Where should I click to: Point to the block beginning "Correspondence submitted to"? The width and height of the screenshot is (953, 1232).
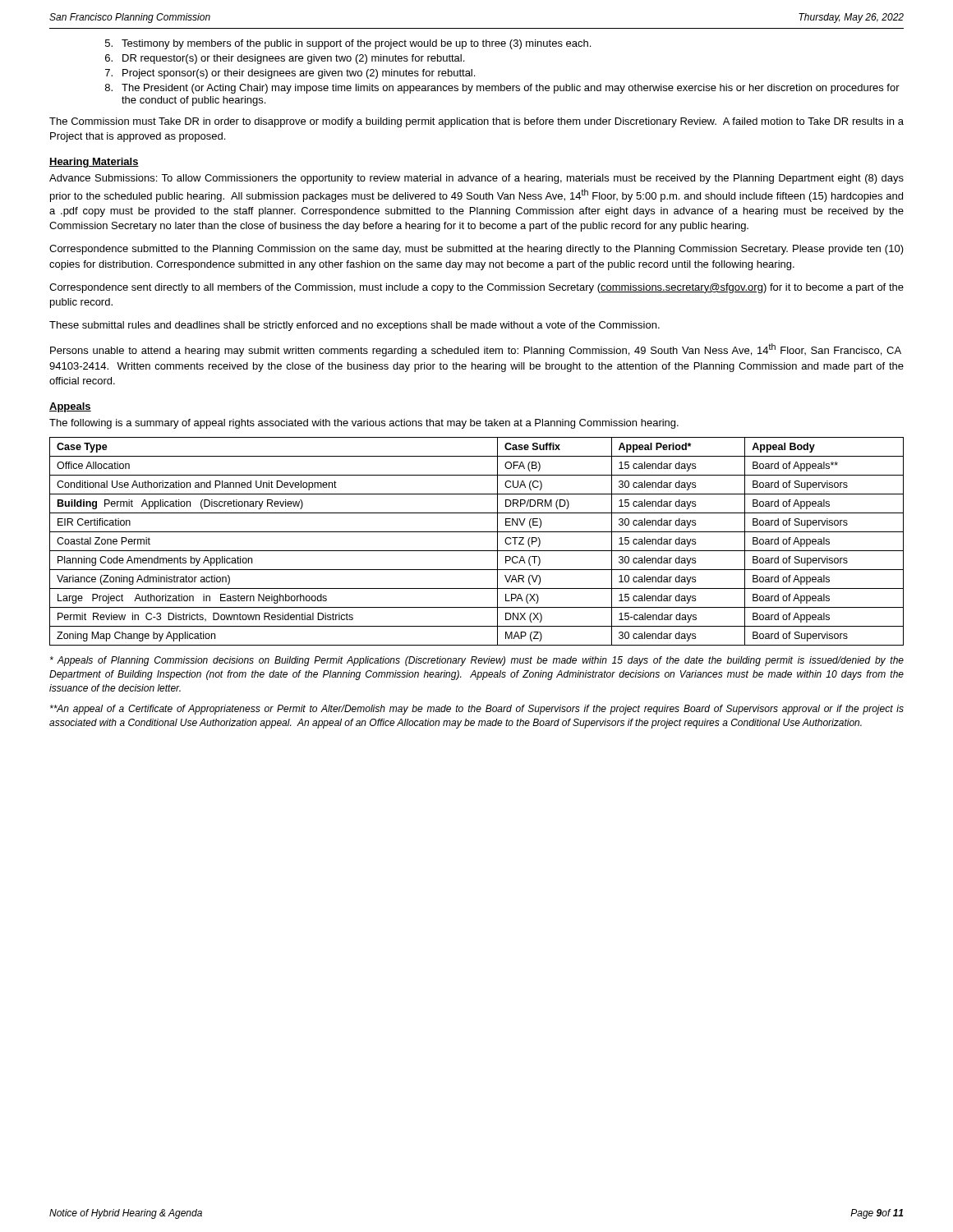point(476,256)
